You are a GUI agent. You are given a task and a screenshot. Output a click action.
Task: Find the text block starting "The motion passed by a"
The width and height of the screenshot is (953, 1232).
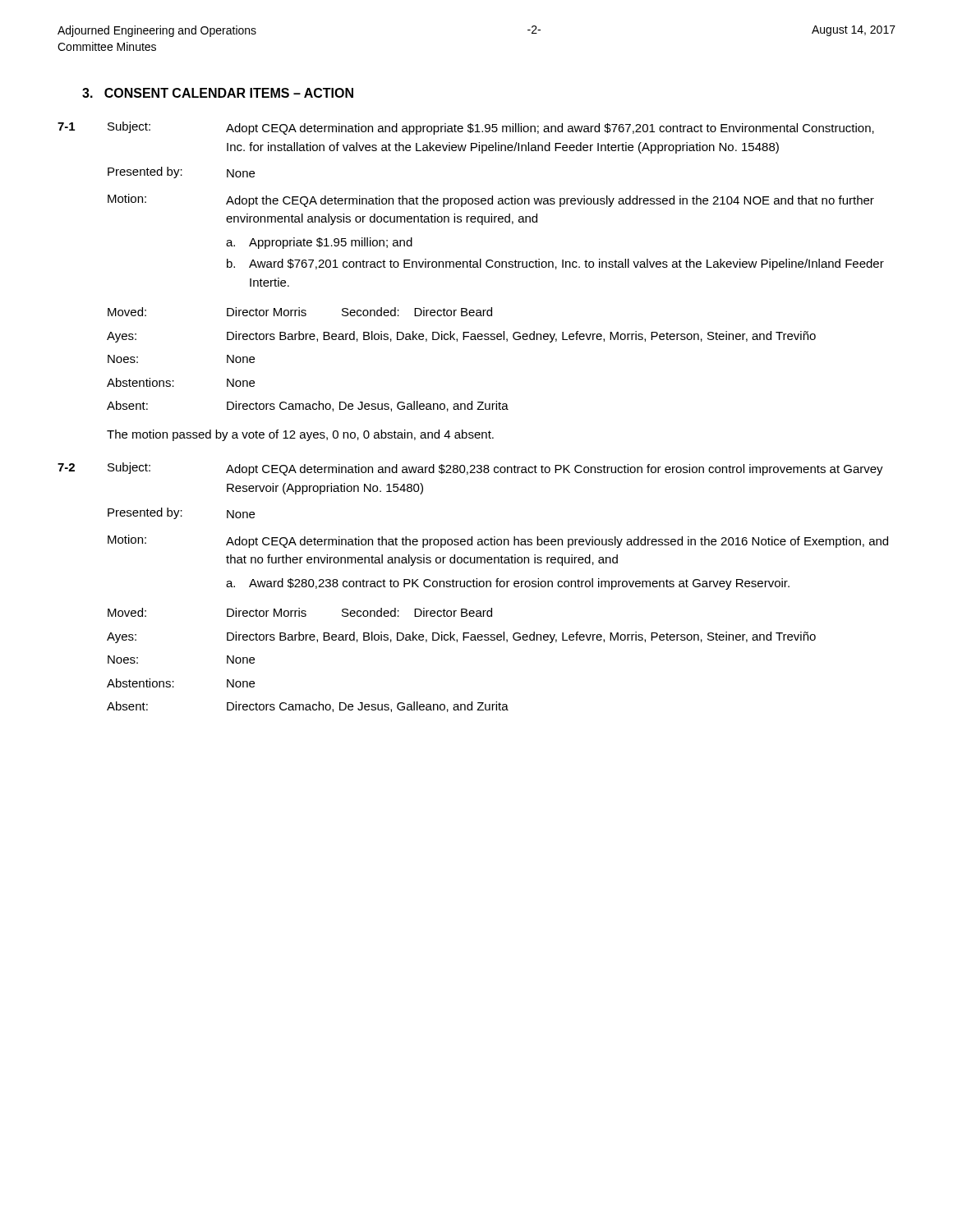tap(301, 434)
